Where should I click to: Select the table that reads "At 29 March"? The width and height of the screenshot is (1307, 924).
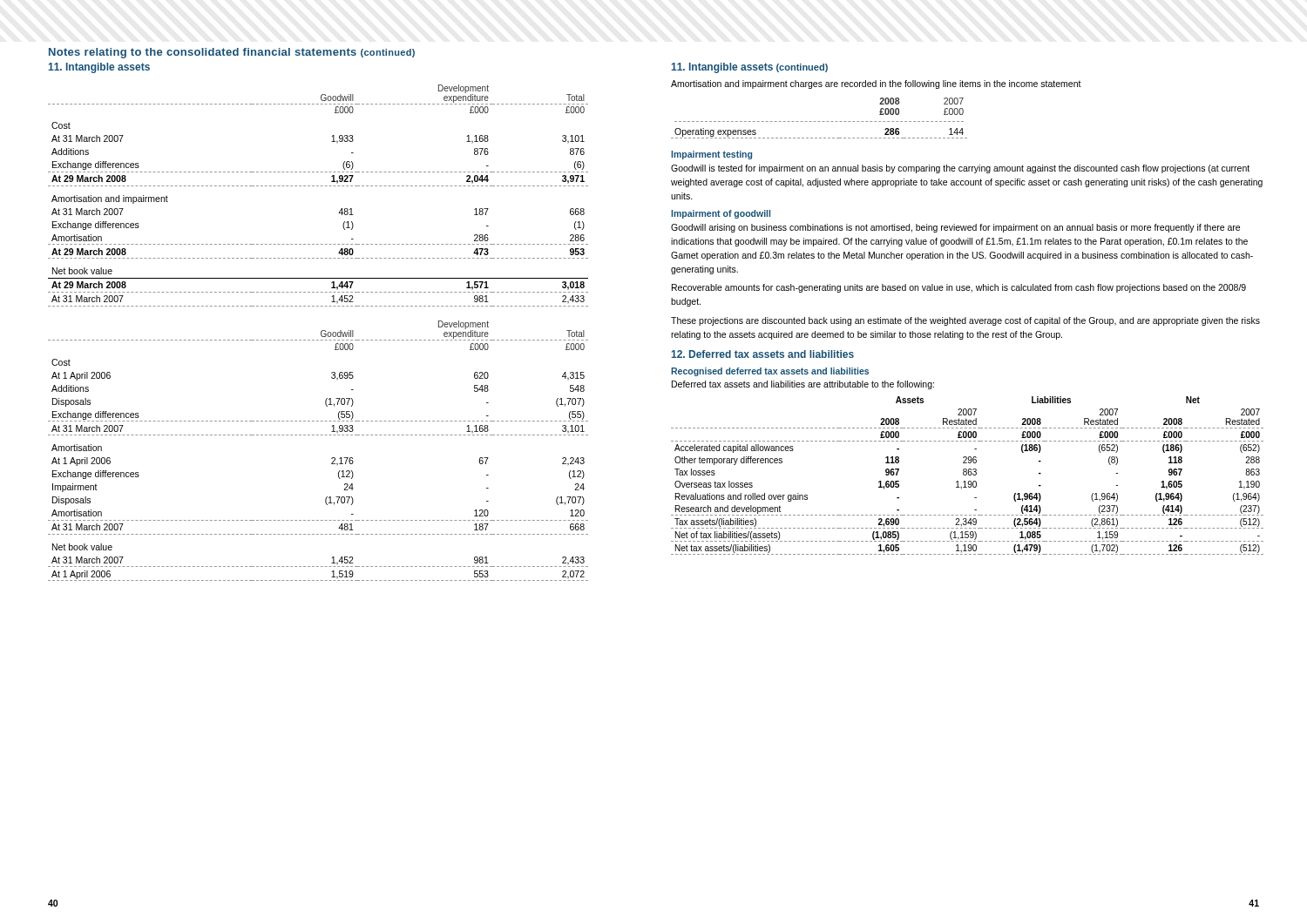[318, 194]
